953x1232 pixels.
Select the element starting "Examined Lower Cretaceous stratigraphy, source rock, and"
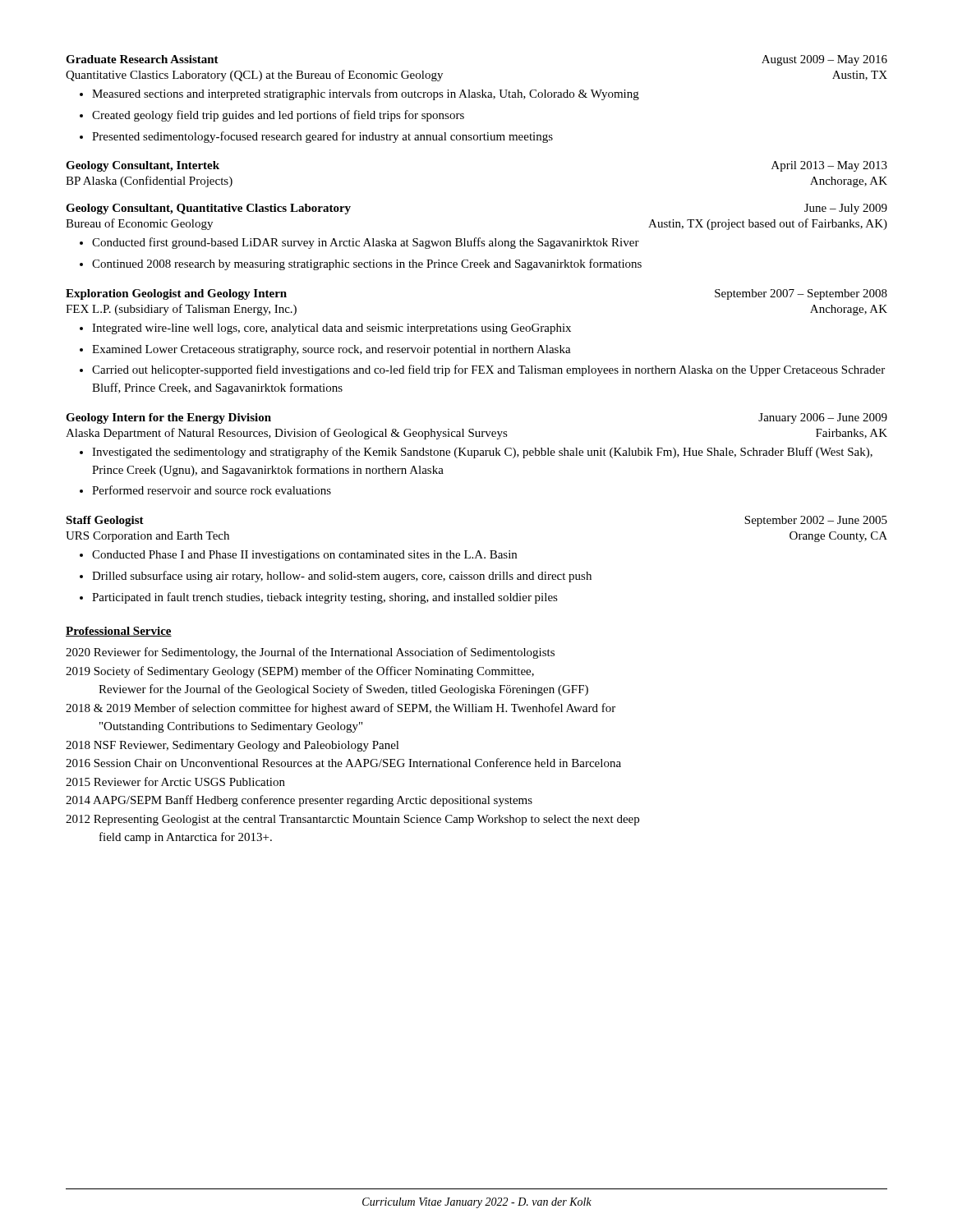click(x=476, y=349)
